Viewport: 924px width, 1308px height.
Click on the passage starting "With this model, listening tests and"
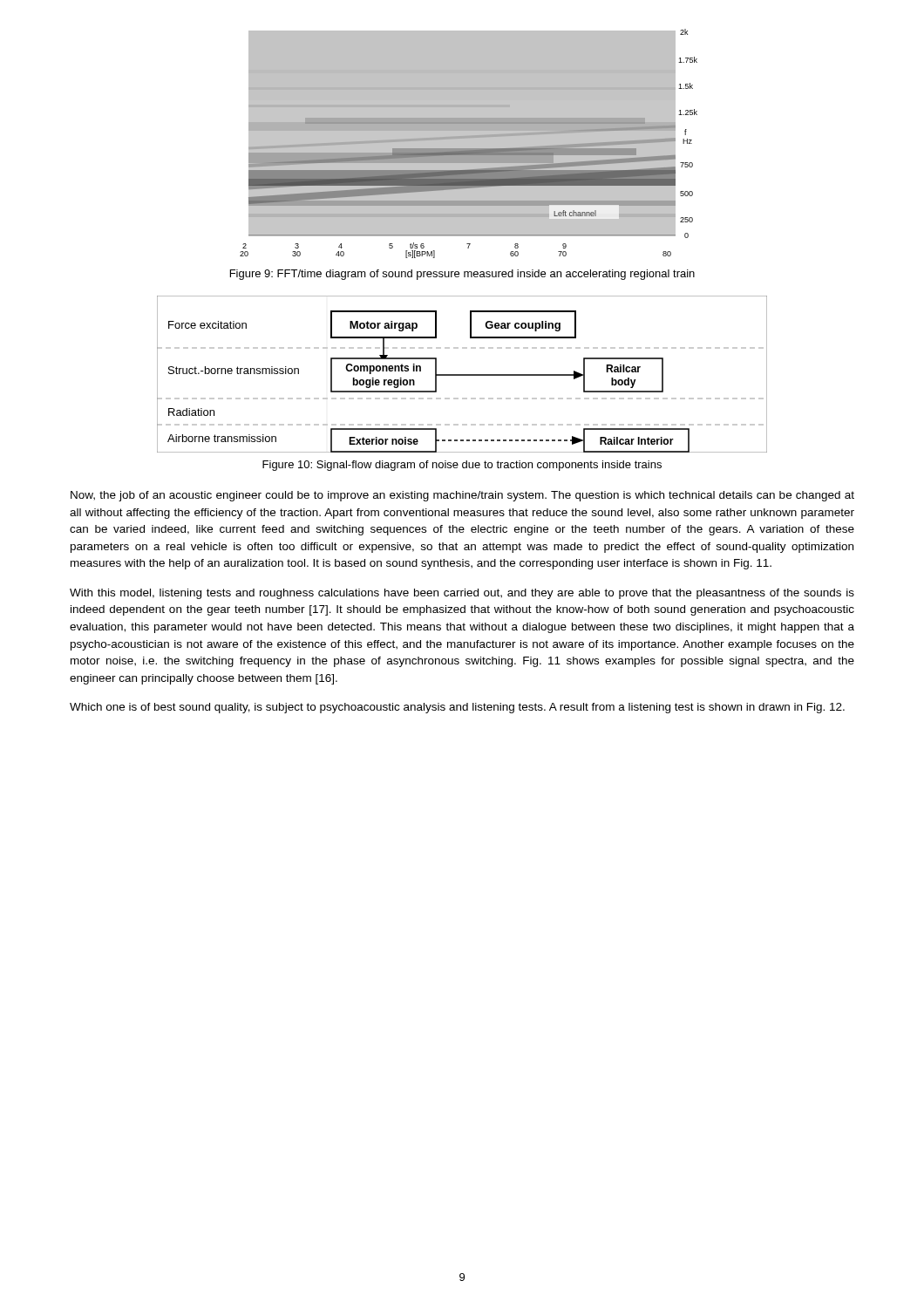point(462,635)
